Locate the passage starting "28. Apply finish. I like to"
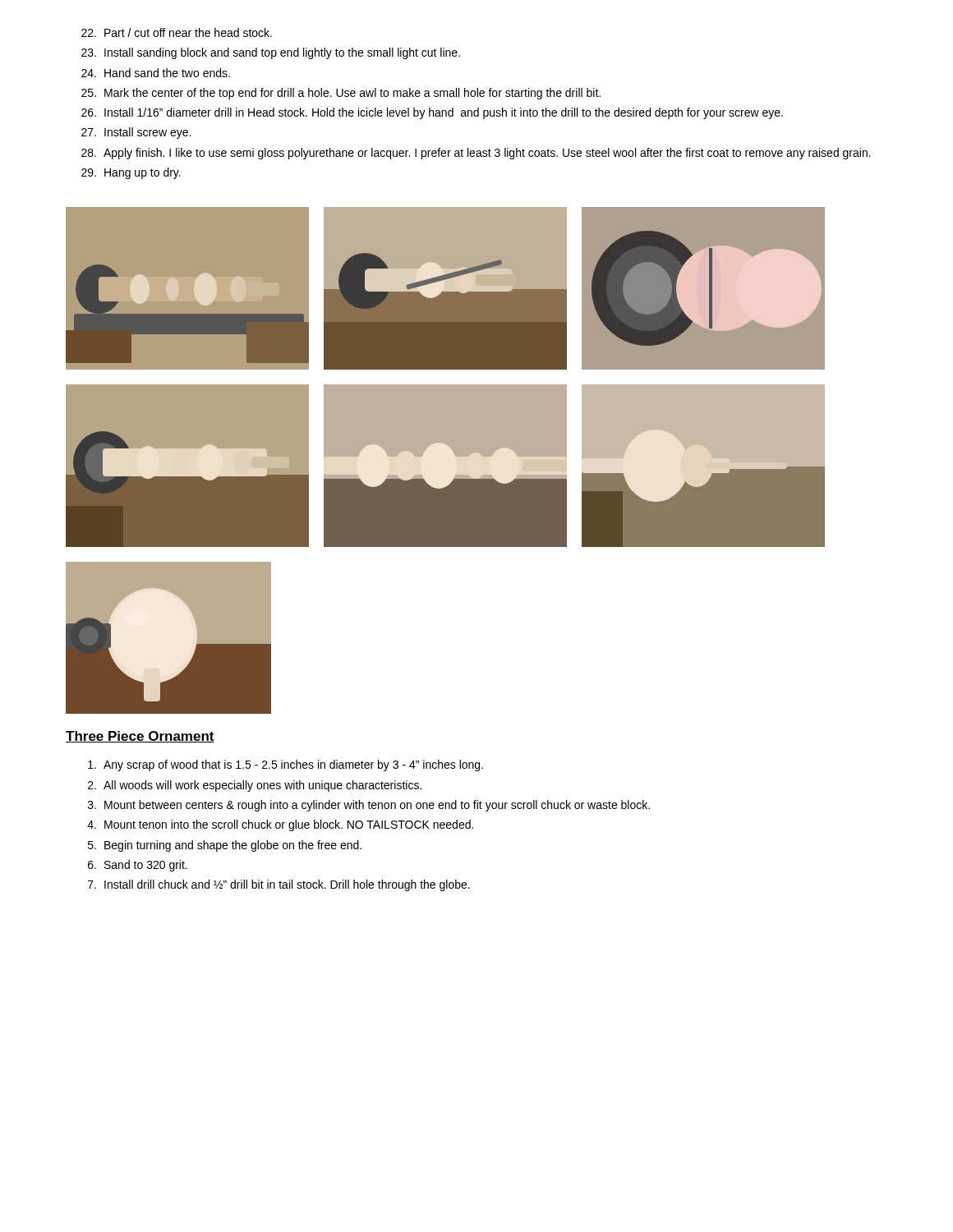The height and width of the screenshot is (1232, 953). (476, 153)
